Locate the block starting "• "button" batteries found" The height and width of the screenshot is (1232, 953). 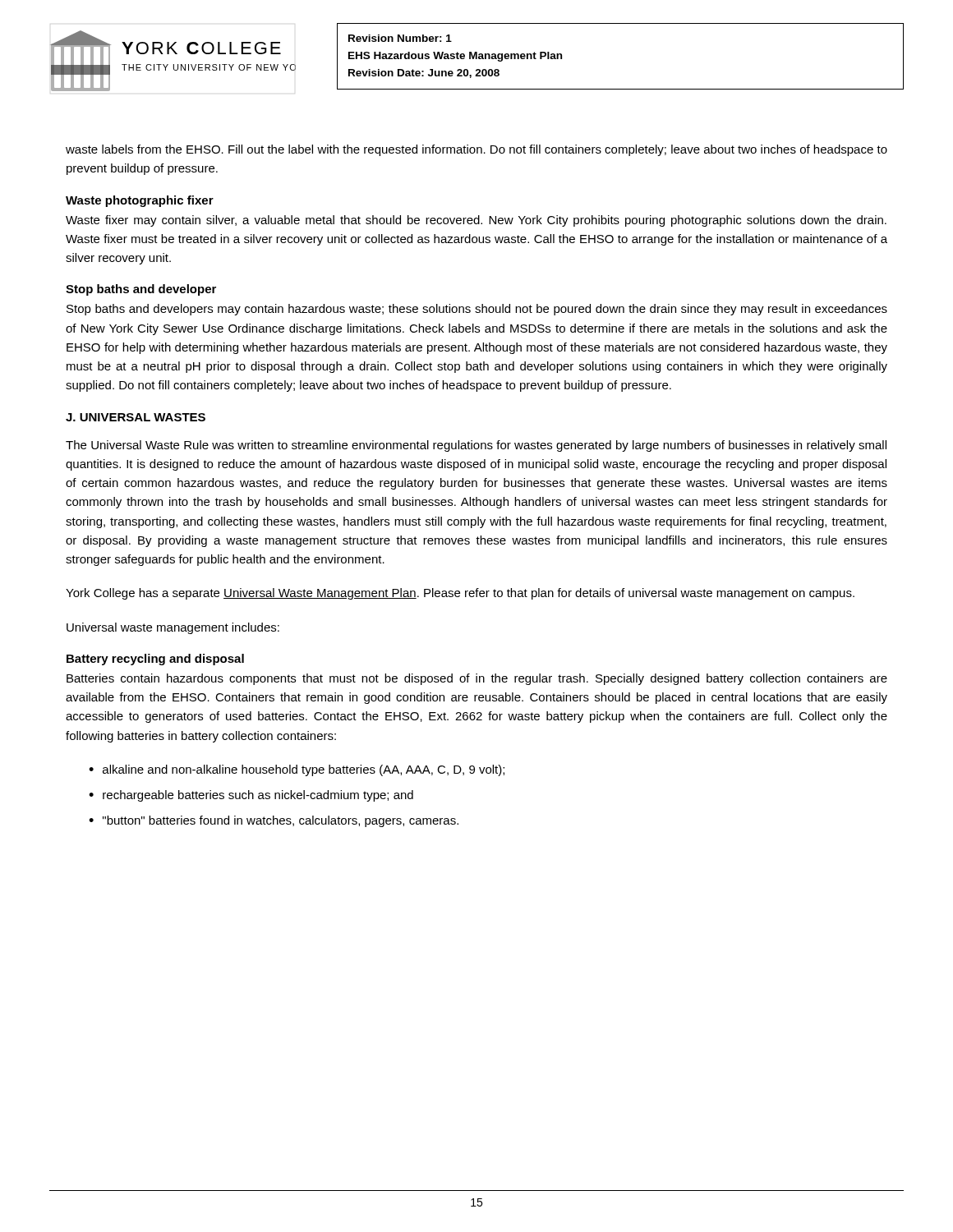tap(274, 821)
